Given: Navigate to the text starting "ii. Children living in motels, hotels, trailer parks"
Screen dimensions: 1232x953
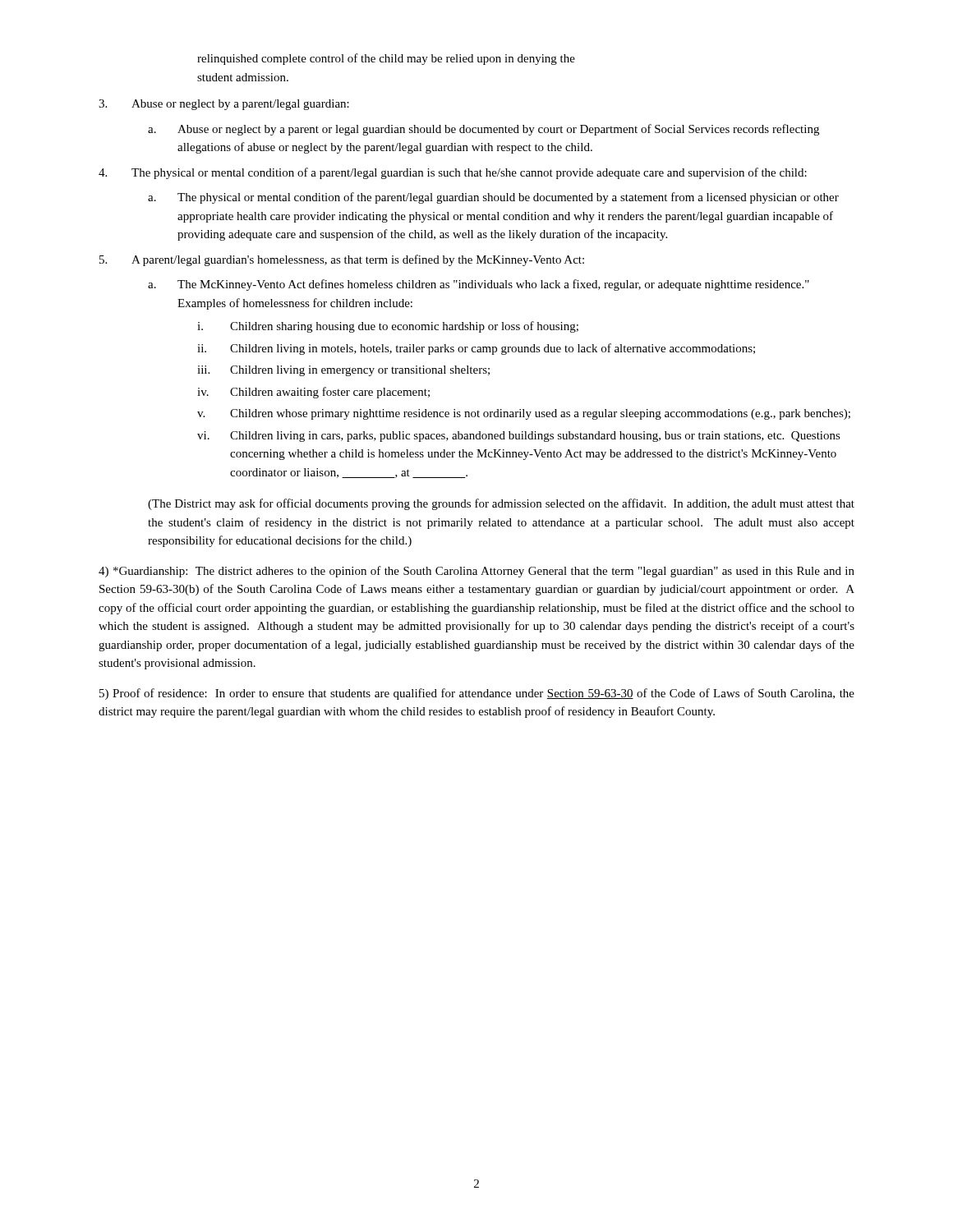Looking at the screenshot, I should [x=526, y=348].
